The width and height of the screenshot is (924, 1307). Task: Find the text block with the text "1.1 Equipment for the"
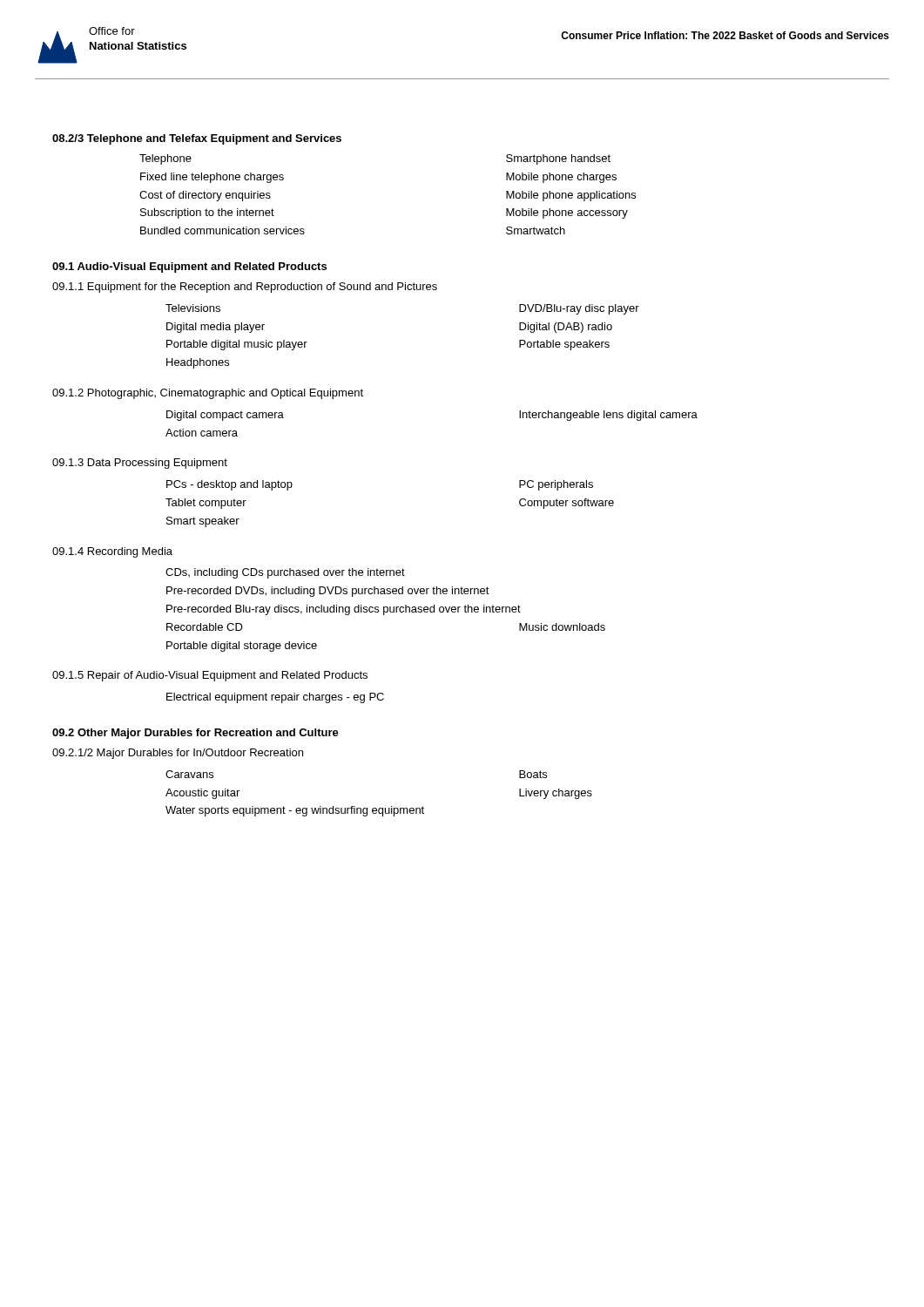[x=245, y=286]
